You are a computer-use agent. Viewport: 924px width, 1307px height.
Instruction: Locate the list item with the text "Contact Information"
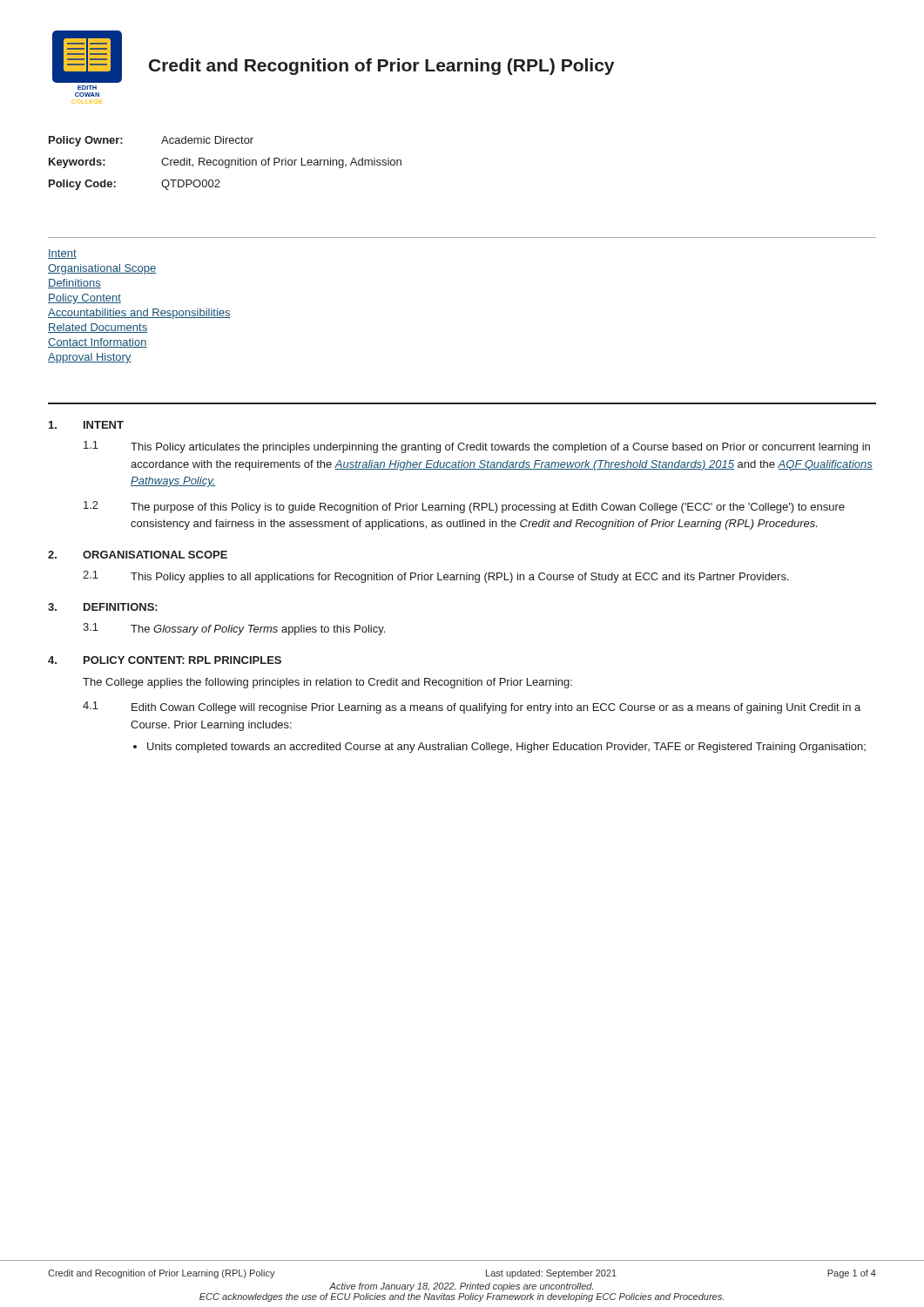point(139,342)
